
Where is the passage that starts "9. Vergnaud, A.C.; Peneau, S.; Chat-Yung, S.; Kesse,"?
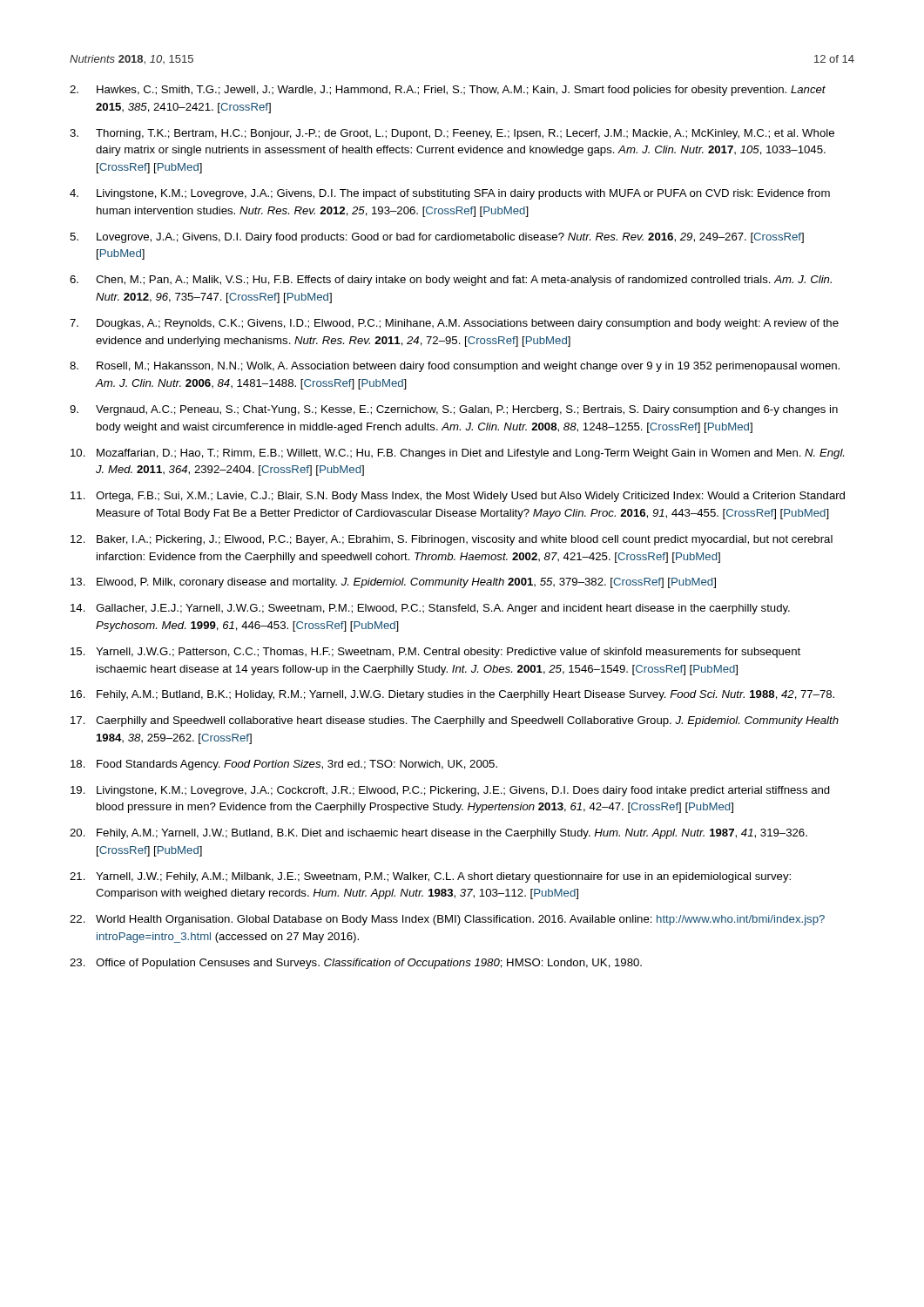(462, 418)
